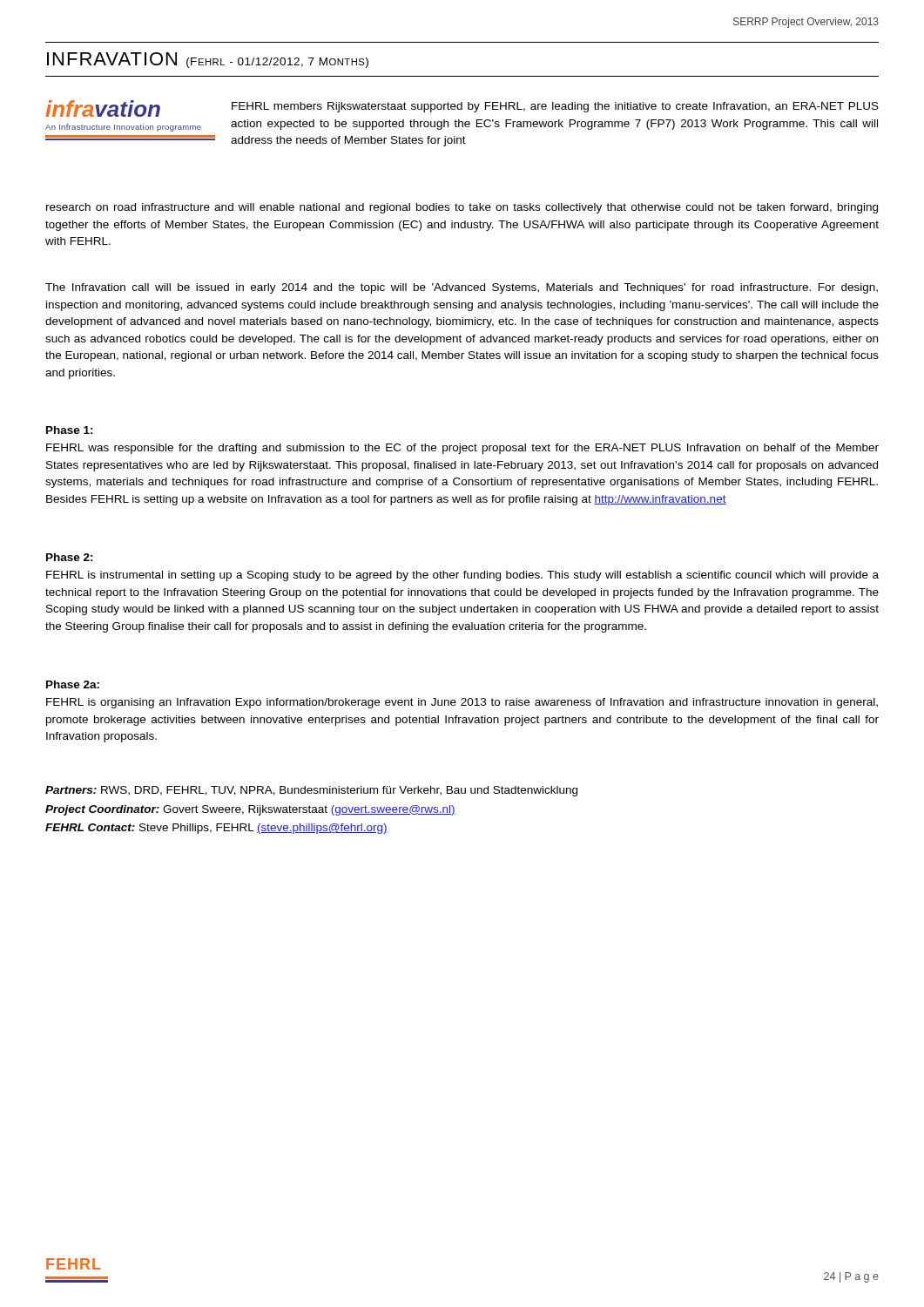Click on the section header containing "Phase 2:"
Image resolution: width=924 pixels, height=1307 pixels.
coord(69,557)
